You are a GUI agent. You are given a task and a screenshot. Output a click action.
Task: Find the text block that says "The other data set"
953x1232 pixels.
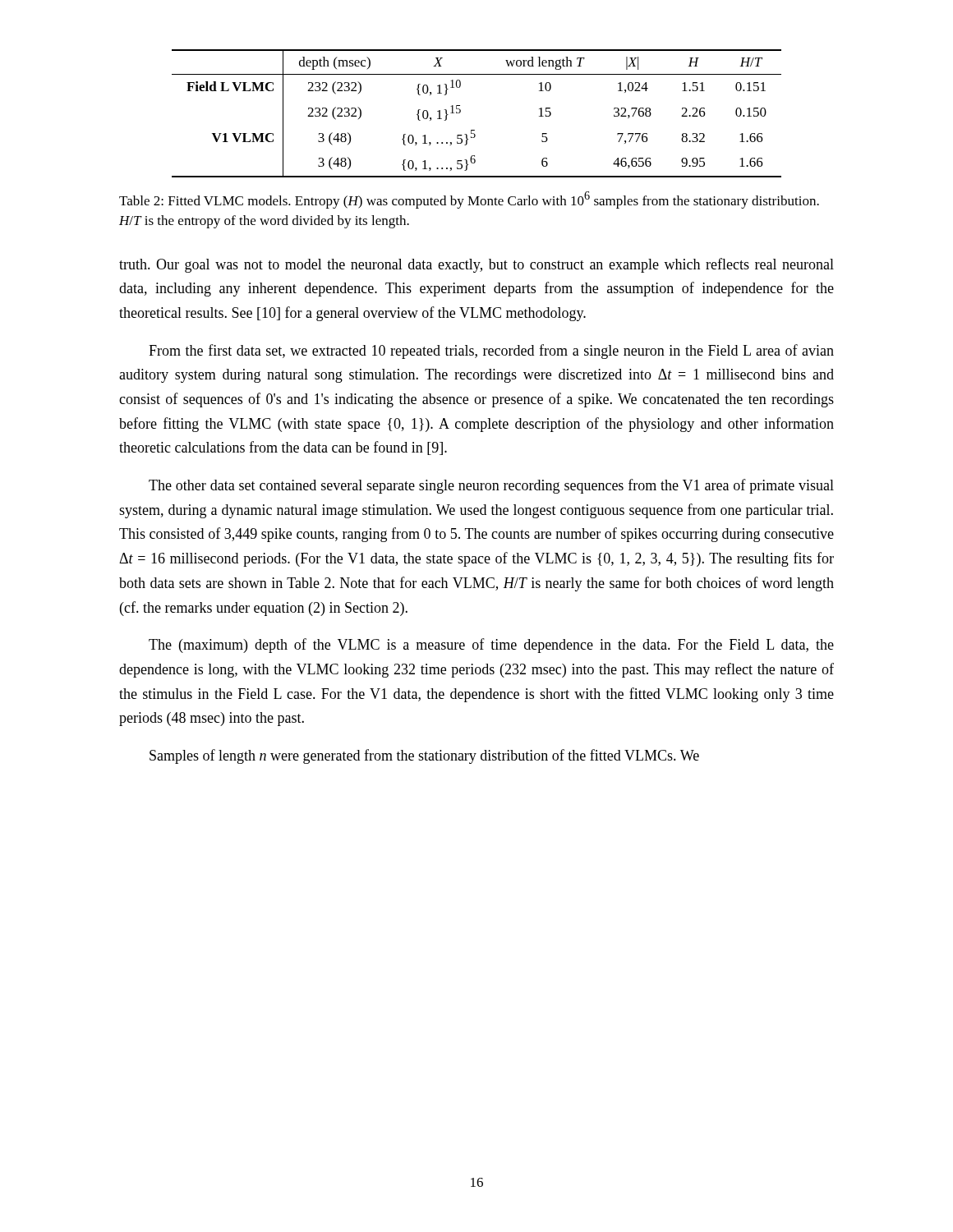point(476,546)
